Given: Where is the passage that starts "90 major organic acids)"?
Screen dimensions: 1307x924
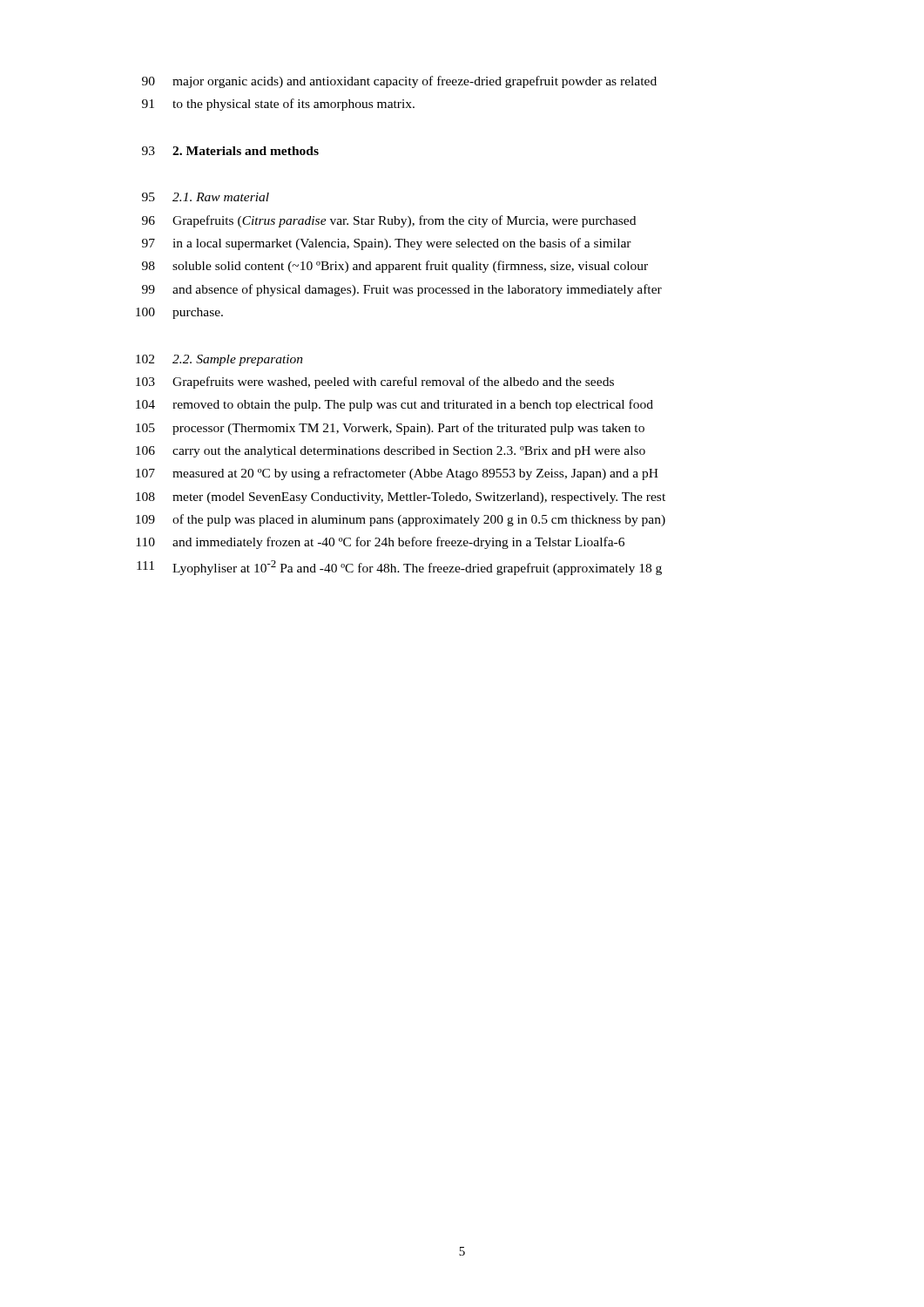Looking at the screenshot, I should [471, 93].
